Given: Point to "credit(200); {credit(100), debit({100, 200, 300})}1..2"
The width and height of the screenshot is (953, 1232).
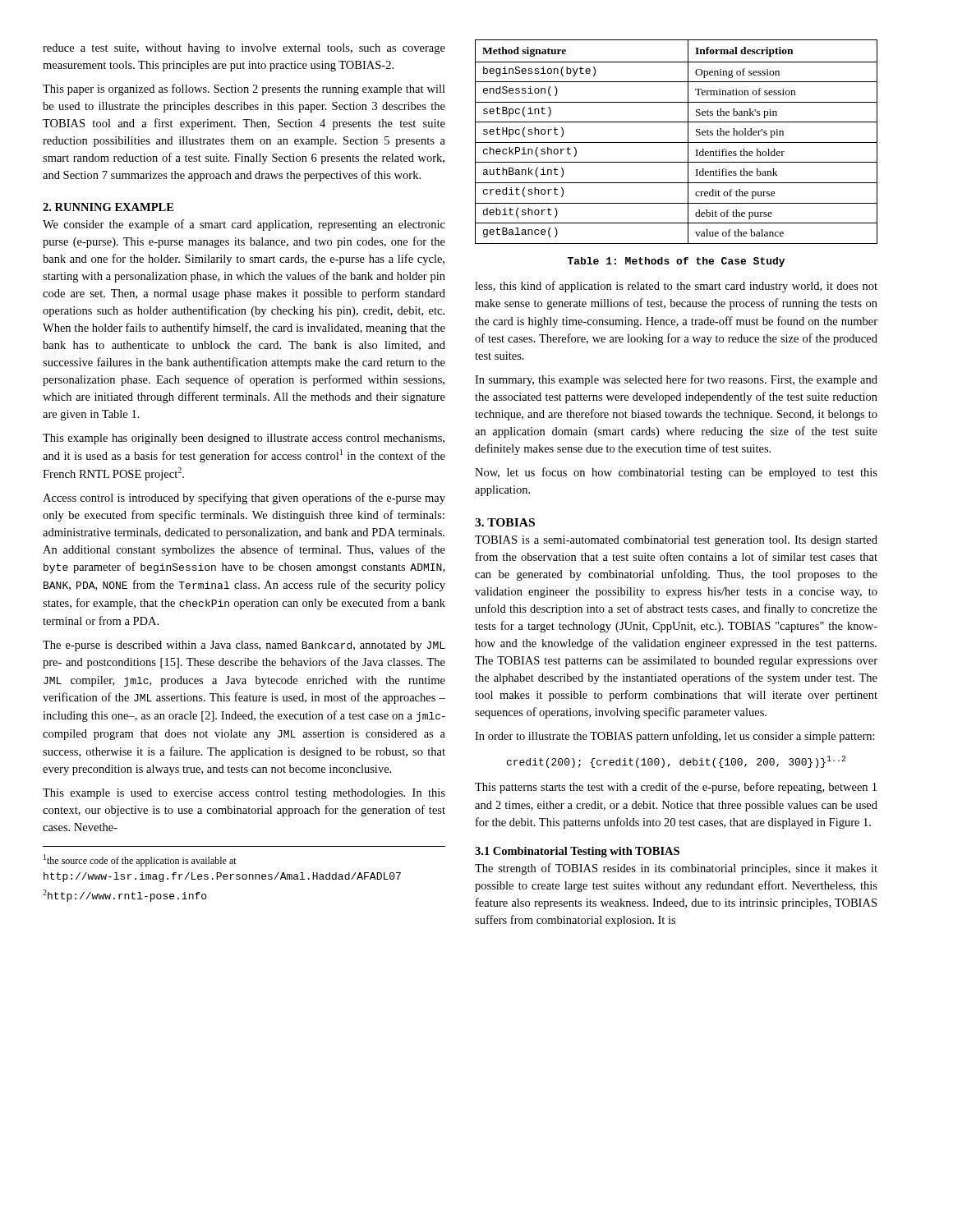Looking at the screenshot, I should [x=676, y=761].
